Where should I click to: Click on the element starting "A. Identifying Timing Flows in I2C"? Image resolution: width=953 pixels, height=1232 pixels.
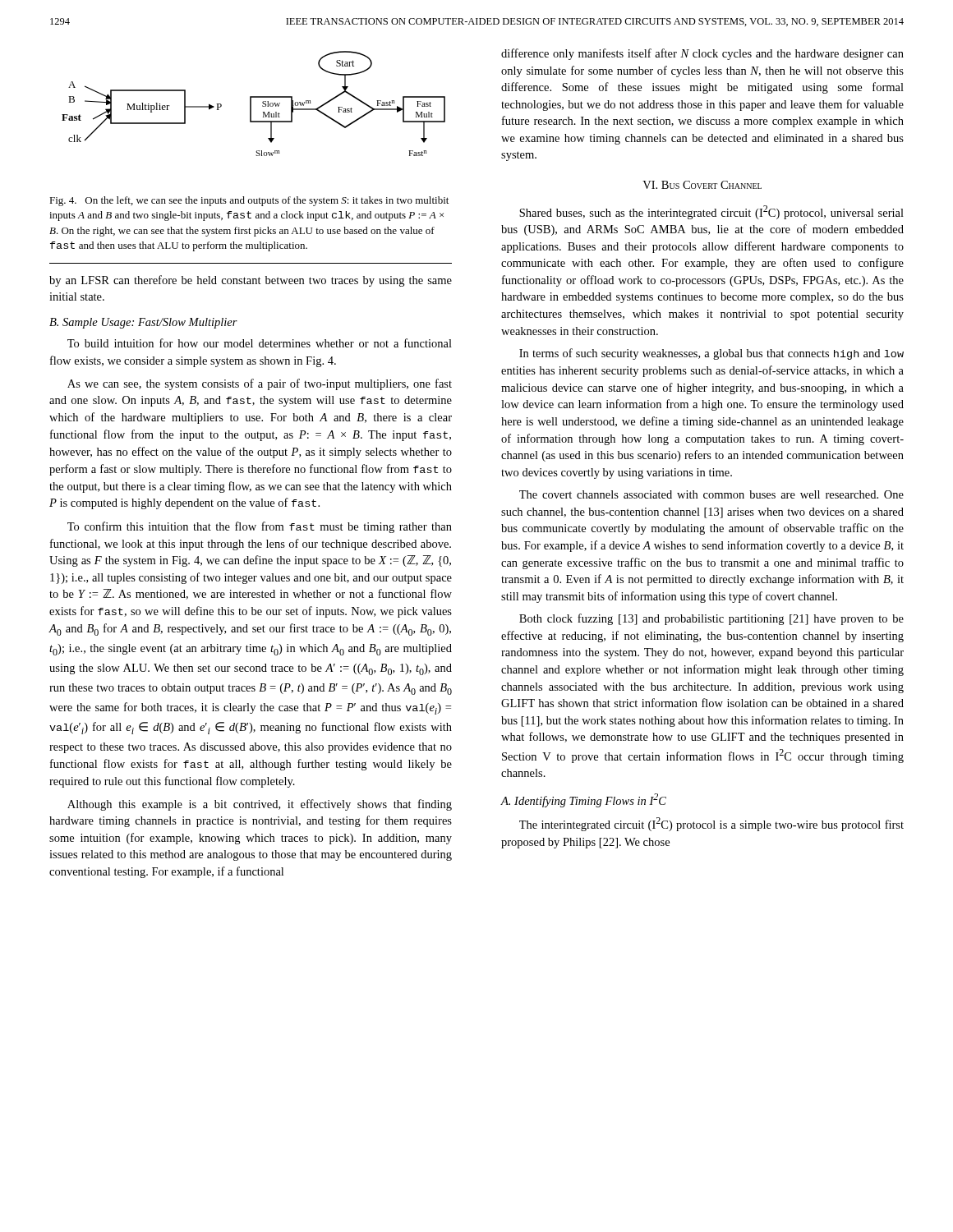pos(584,799)
